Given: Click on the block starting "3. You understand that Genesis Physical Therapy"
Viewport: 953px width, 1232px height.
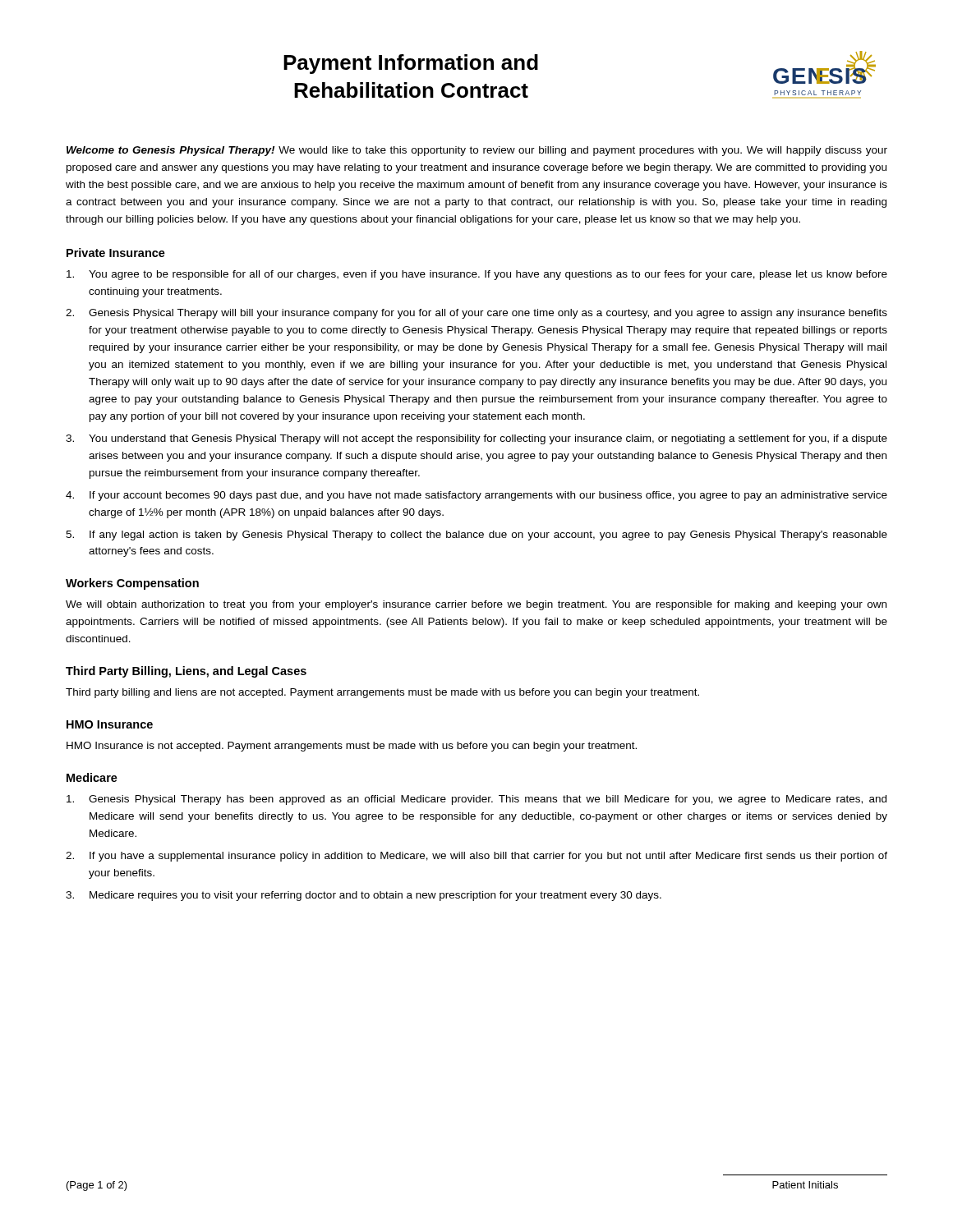Looking at the screenshot, I should coord(476,456).
